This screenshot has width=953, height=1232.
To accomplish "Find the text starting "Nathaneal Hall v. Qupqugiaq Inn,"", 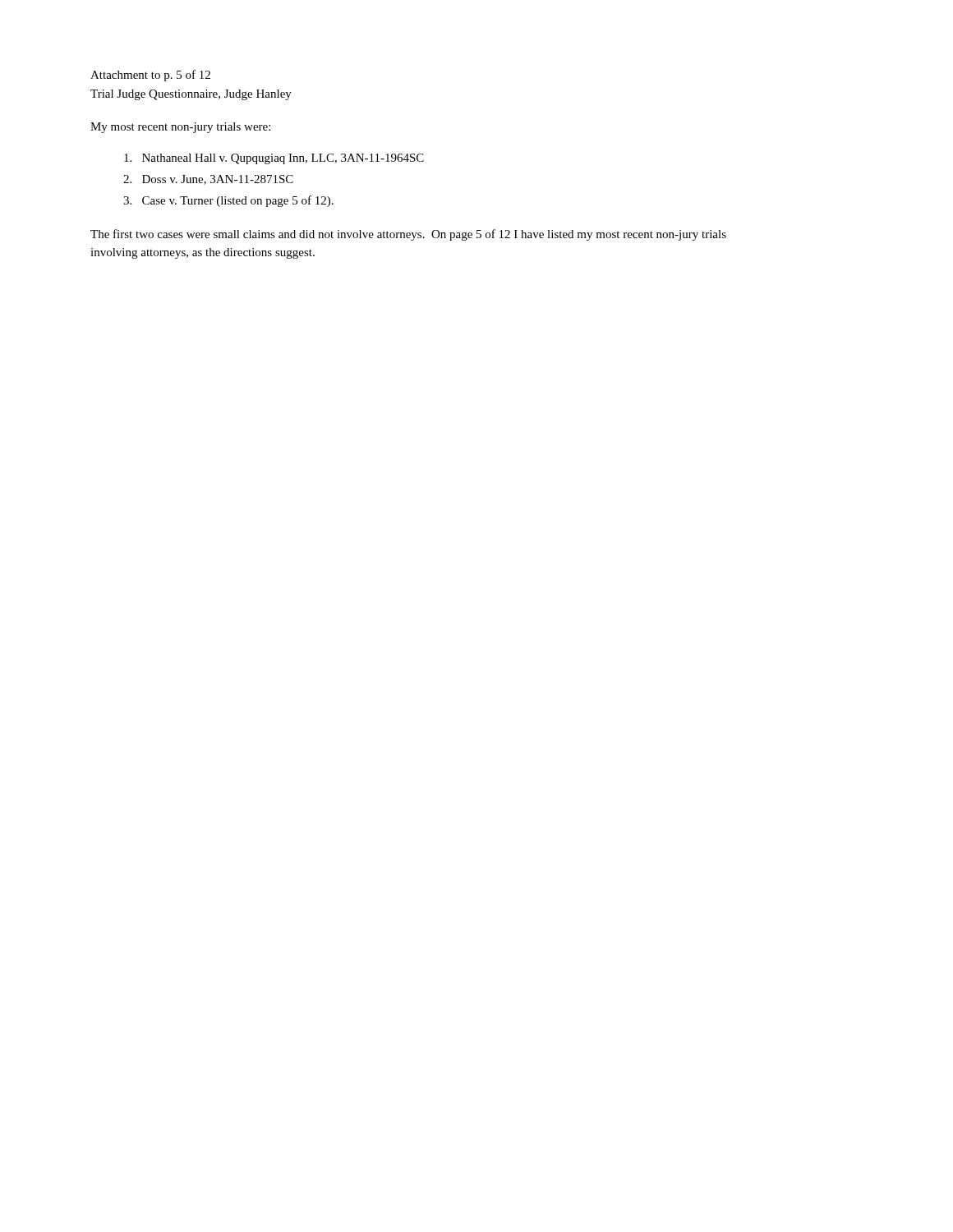I will pyautogui.click(x=274, y=159).
